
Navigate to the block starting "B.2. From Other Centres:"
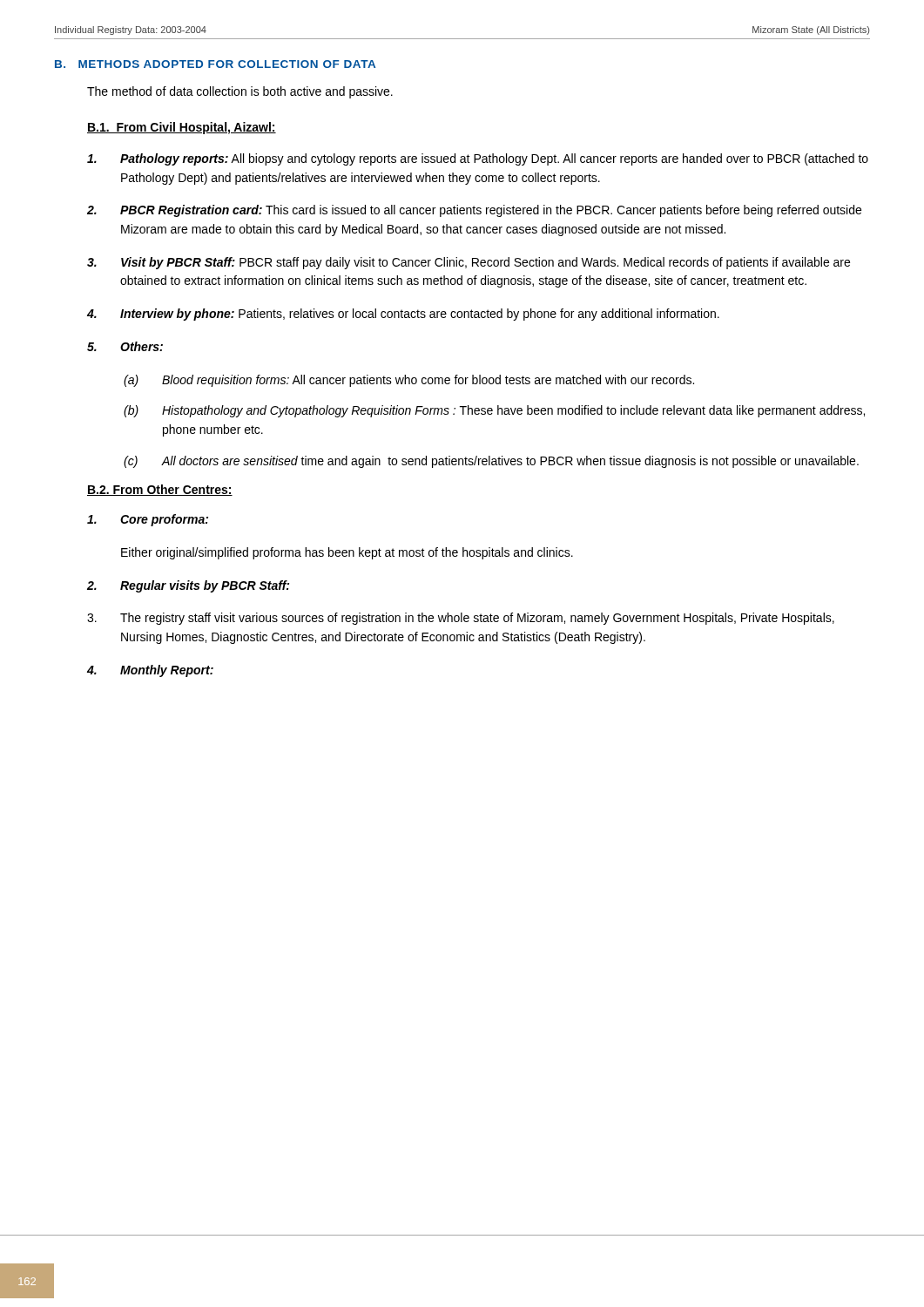click(160, 490)
